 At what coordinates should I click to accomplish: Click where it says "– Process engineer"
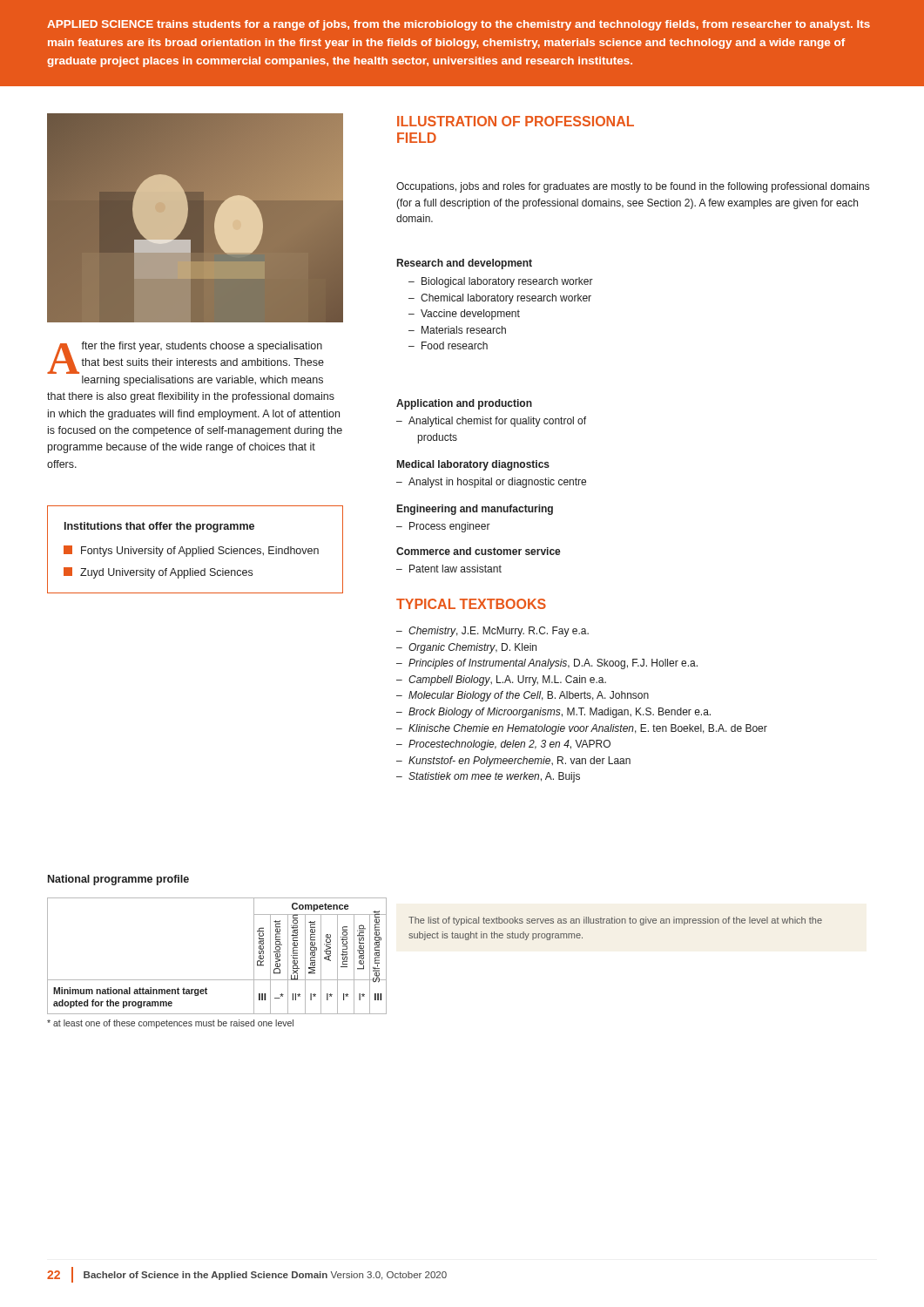coord(443,527)
